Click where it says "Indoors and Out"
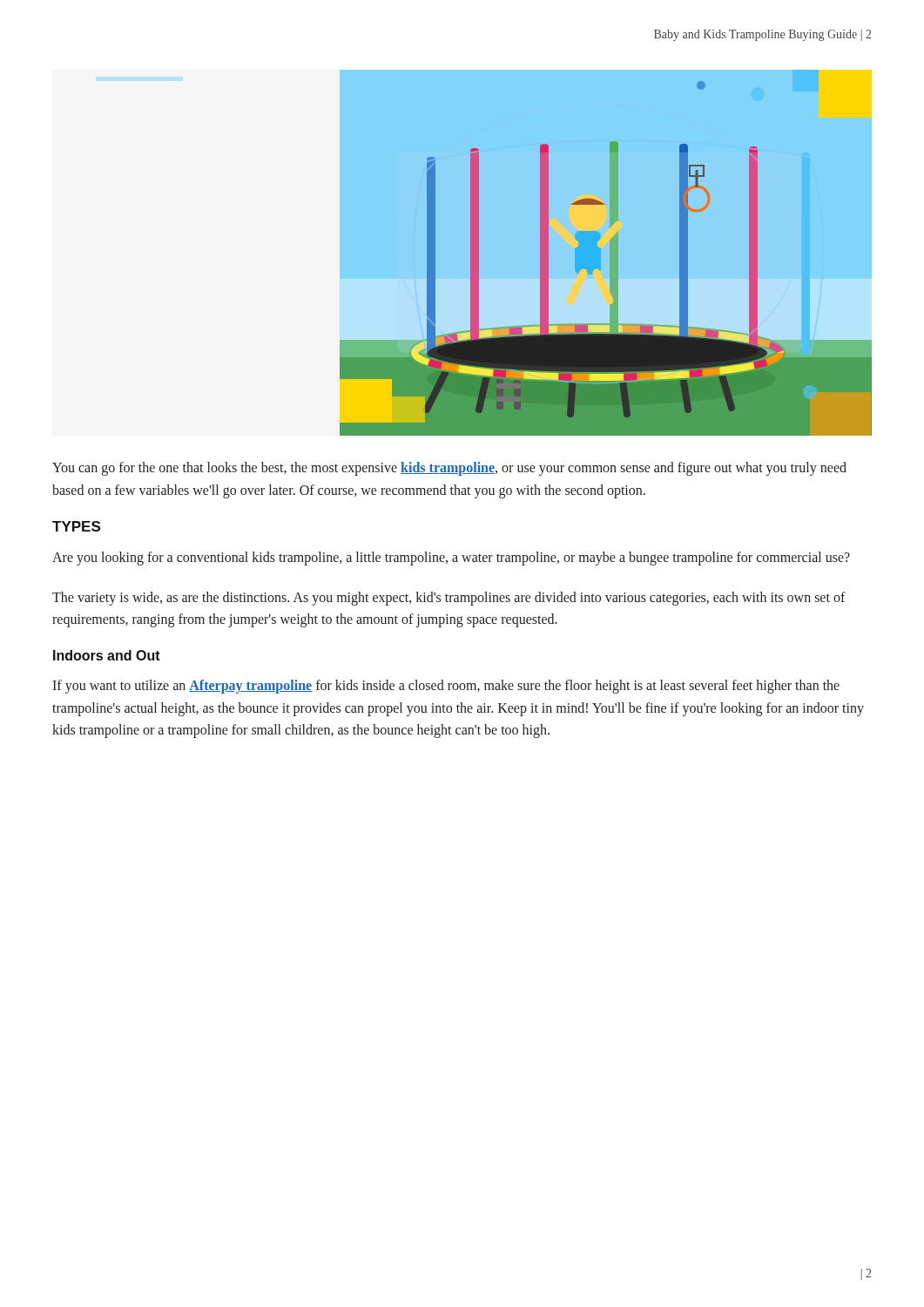The height and width of the screenshot is (1307, 924). click(106, 656)
